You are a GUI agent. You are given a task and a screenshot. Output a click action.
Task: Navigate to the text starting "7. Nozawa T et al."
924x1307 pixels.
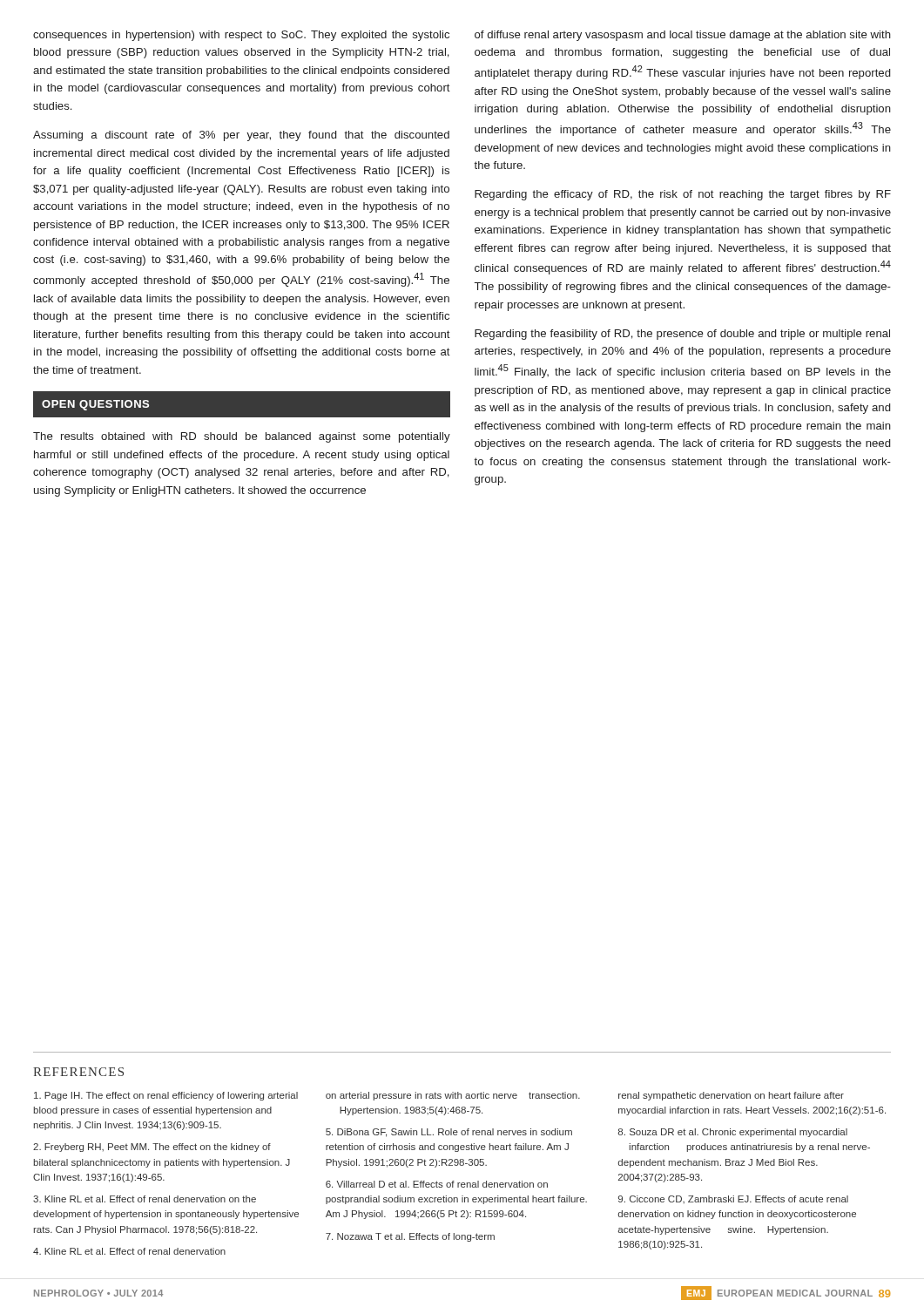click(462, 1236)
